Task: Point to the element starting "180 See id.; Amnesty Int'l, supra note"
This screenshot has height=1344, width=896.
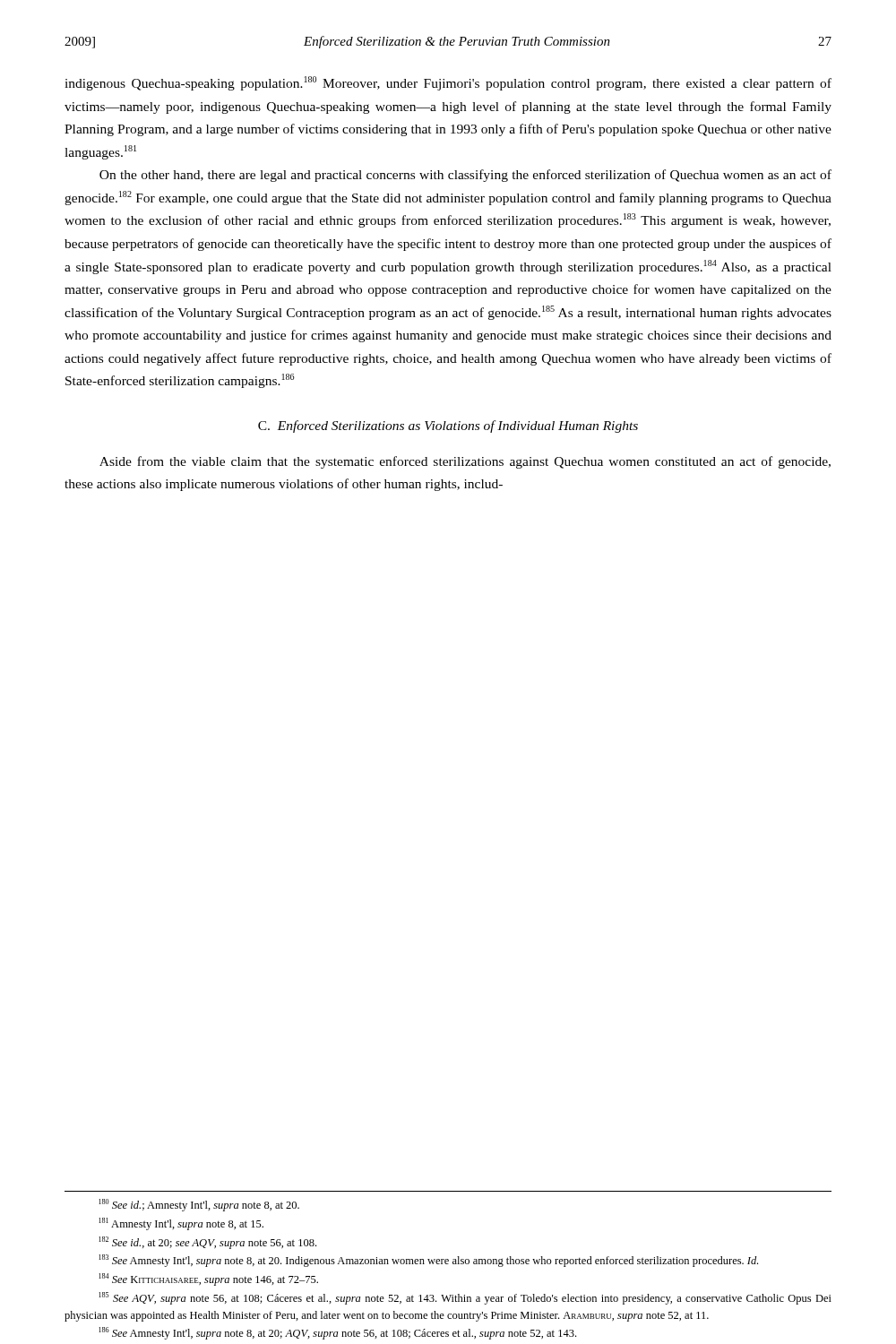Action: (199, 1205)
